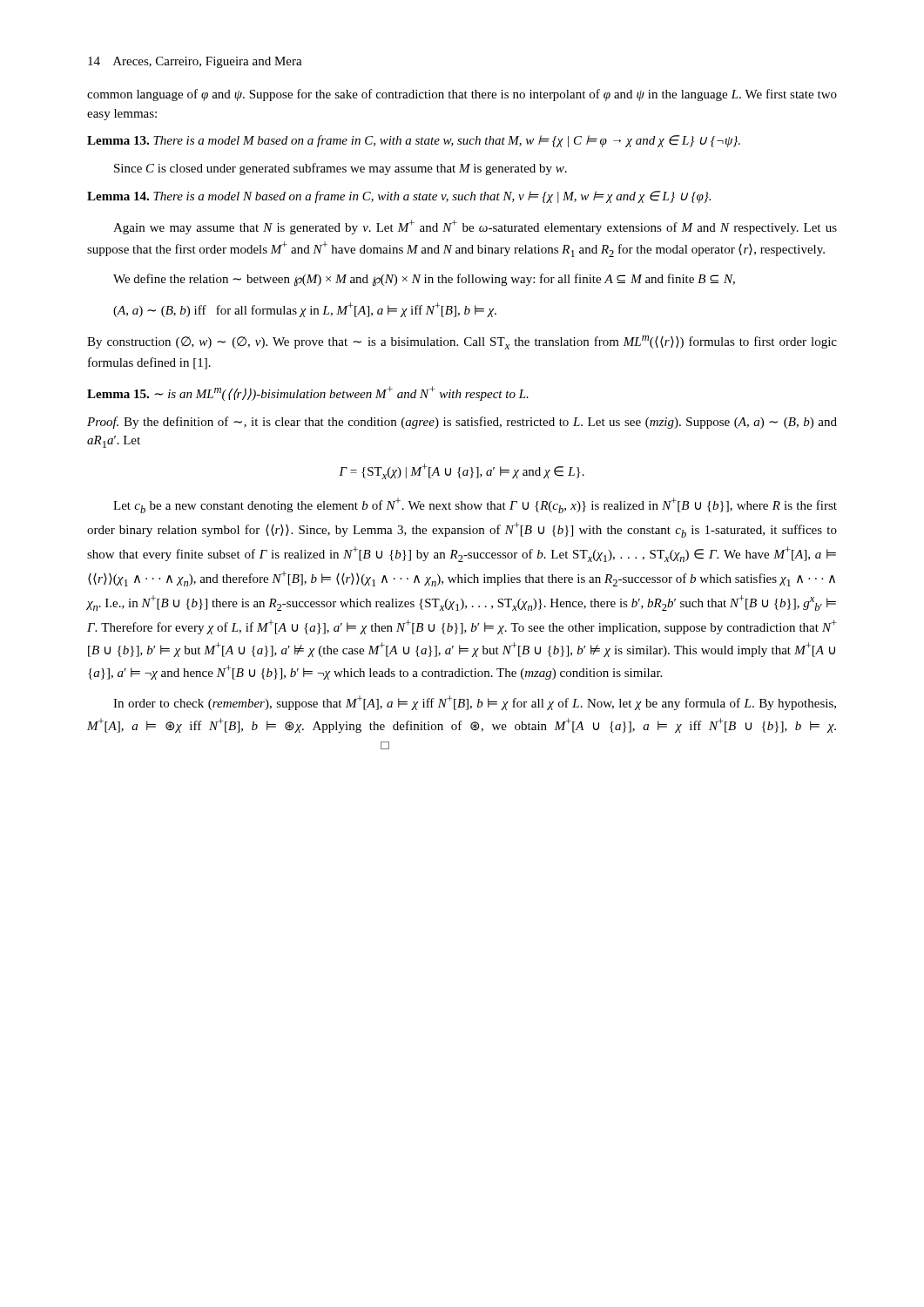Image resolution: width=924 pixels, height=1307 pixels.
Task: Select the region starting "Proof. By the definition"
Action: (x=462, y=432)
